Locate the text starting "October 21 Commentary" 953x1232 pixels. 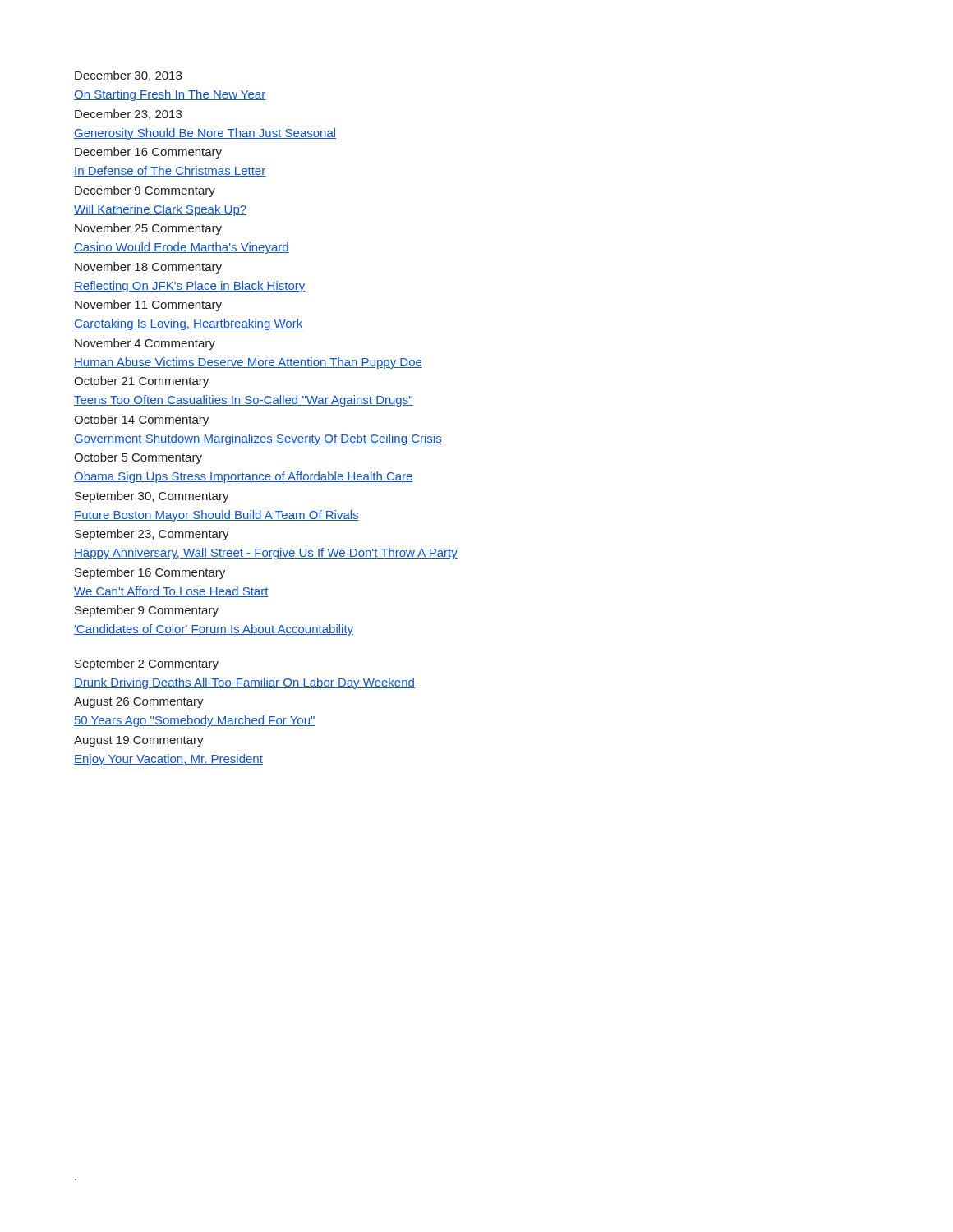click(141, 381)
